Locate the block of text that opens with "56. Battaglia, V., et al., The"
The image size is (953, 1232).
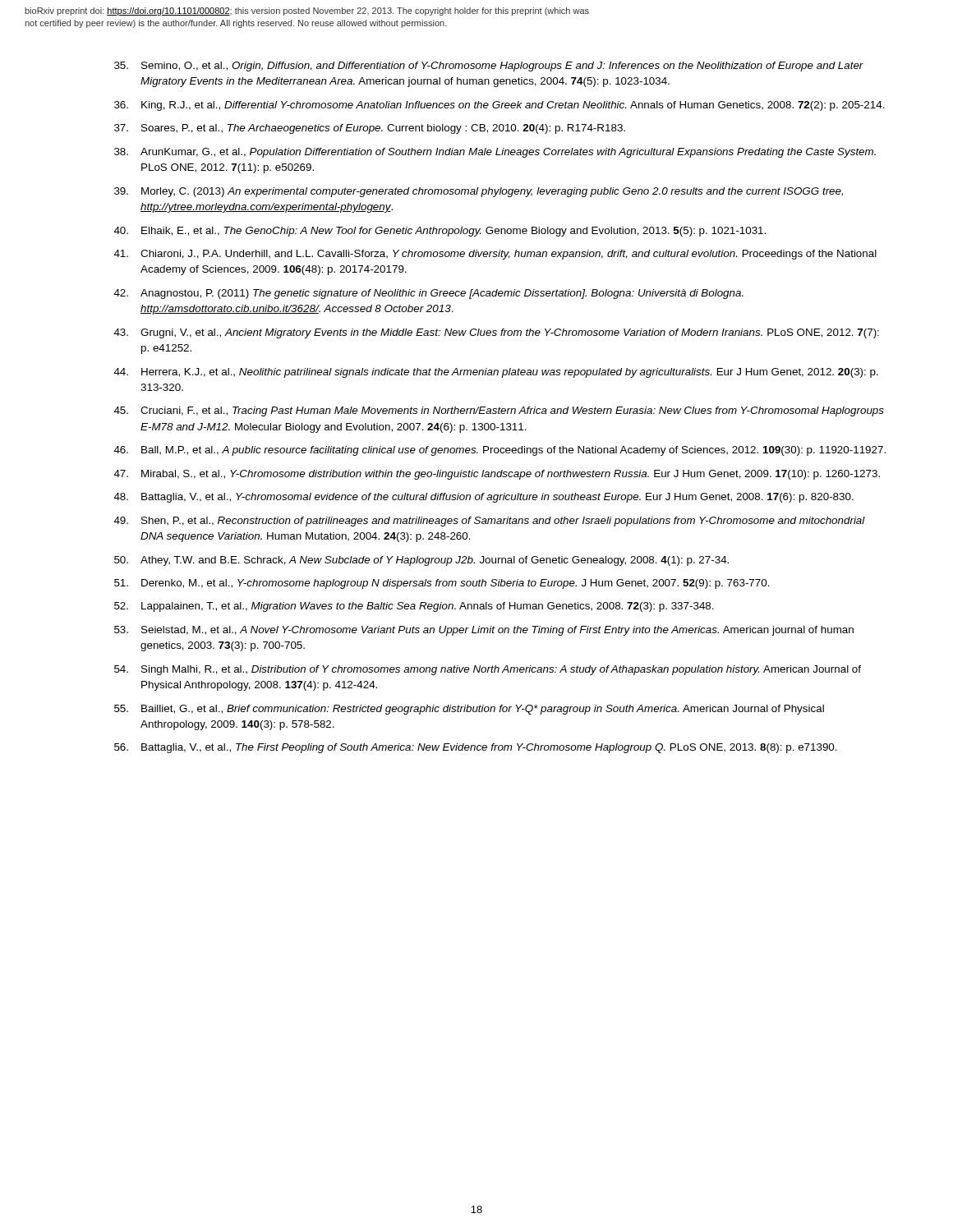[x=491, y=748]
